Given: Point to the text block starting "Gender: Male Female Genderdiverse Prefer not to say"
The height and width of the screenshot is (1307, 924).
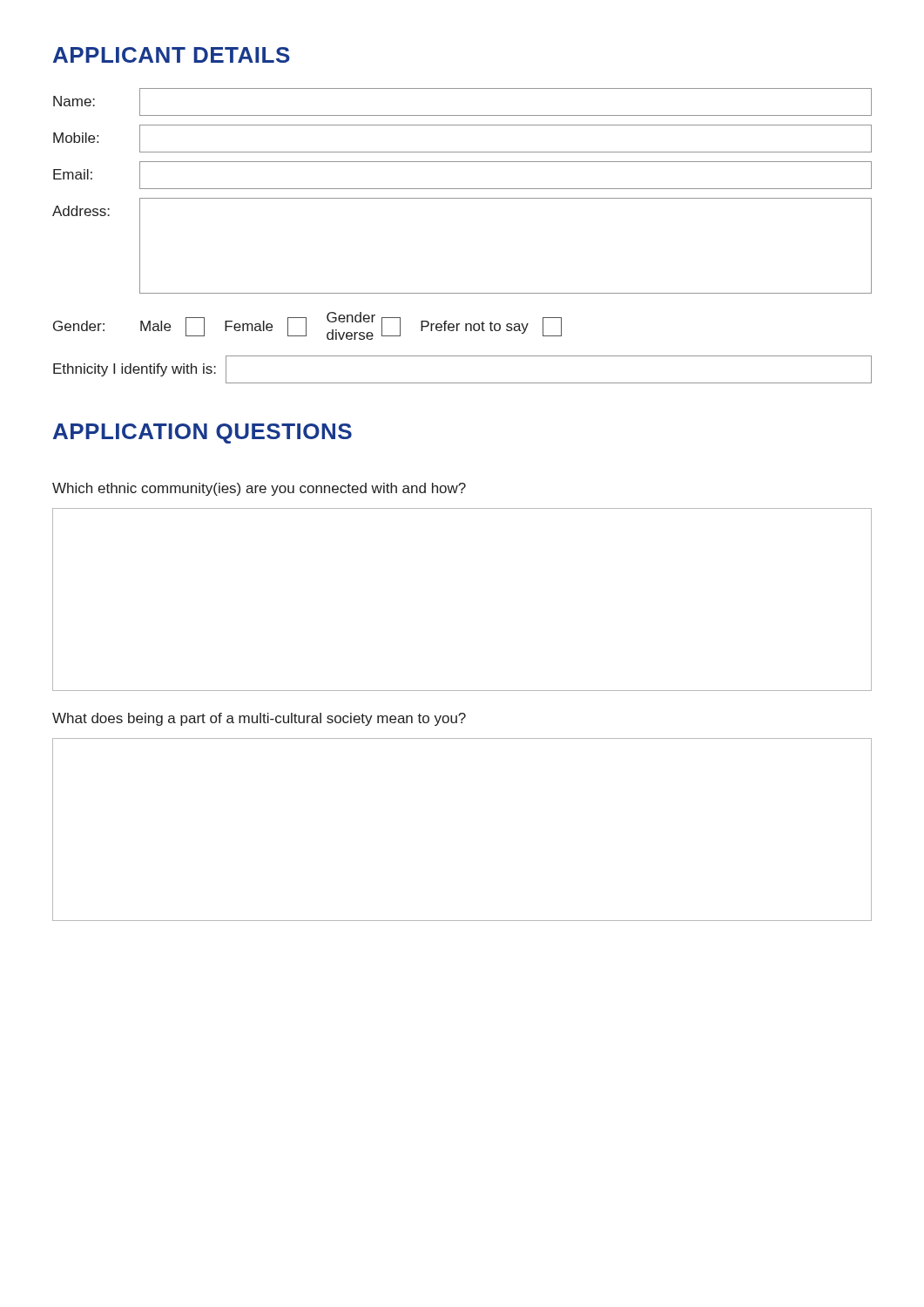Looking at the screenshot, I should (307, 327).
